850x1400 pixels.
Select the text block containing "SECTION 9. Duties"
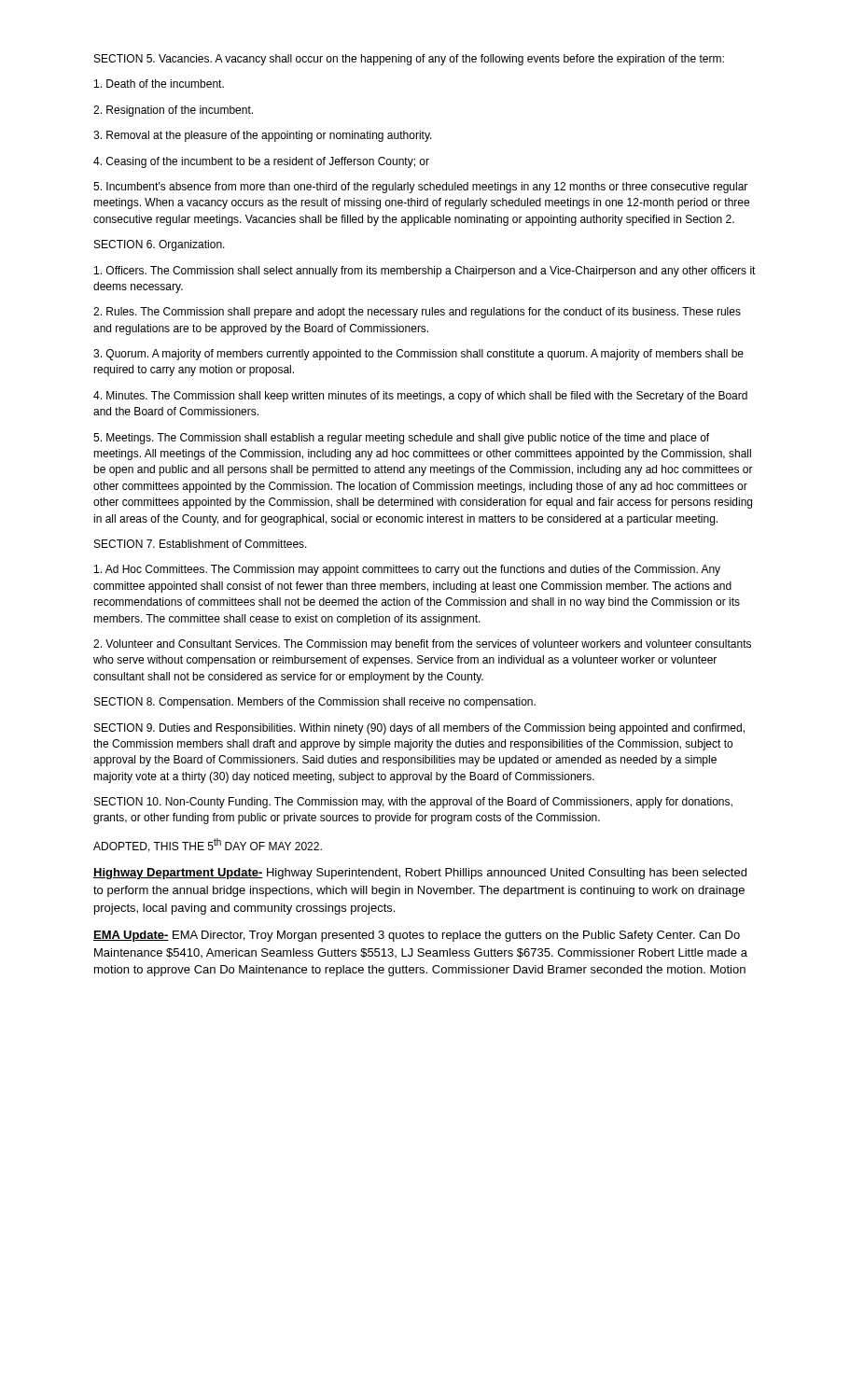(x=419, y=752)
